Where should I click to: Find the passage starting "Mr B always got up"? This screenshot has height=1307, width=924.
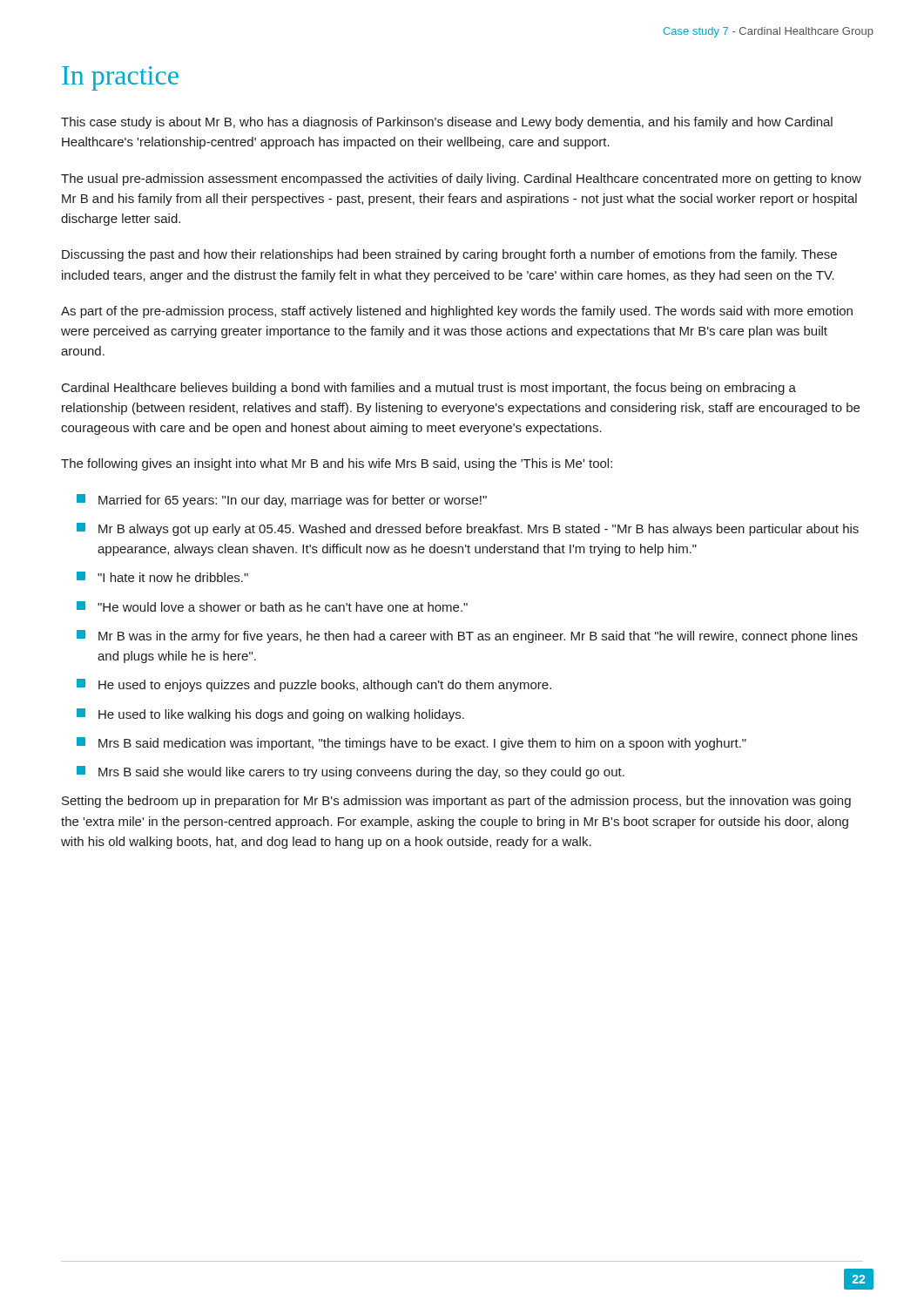[x=470, y=538]
